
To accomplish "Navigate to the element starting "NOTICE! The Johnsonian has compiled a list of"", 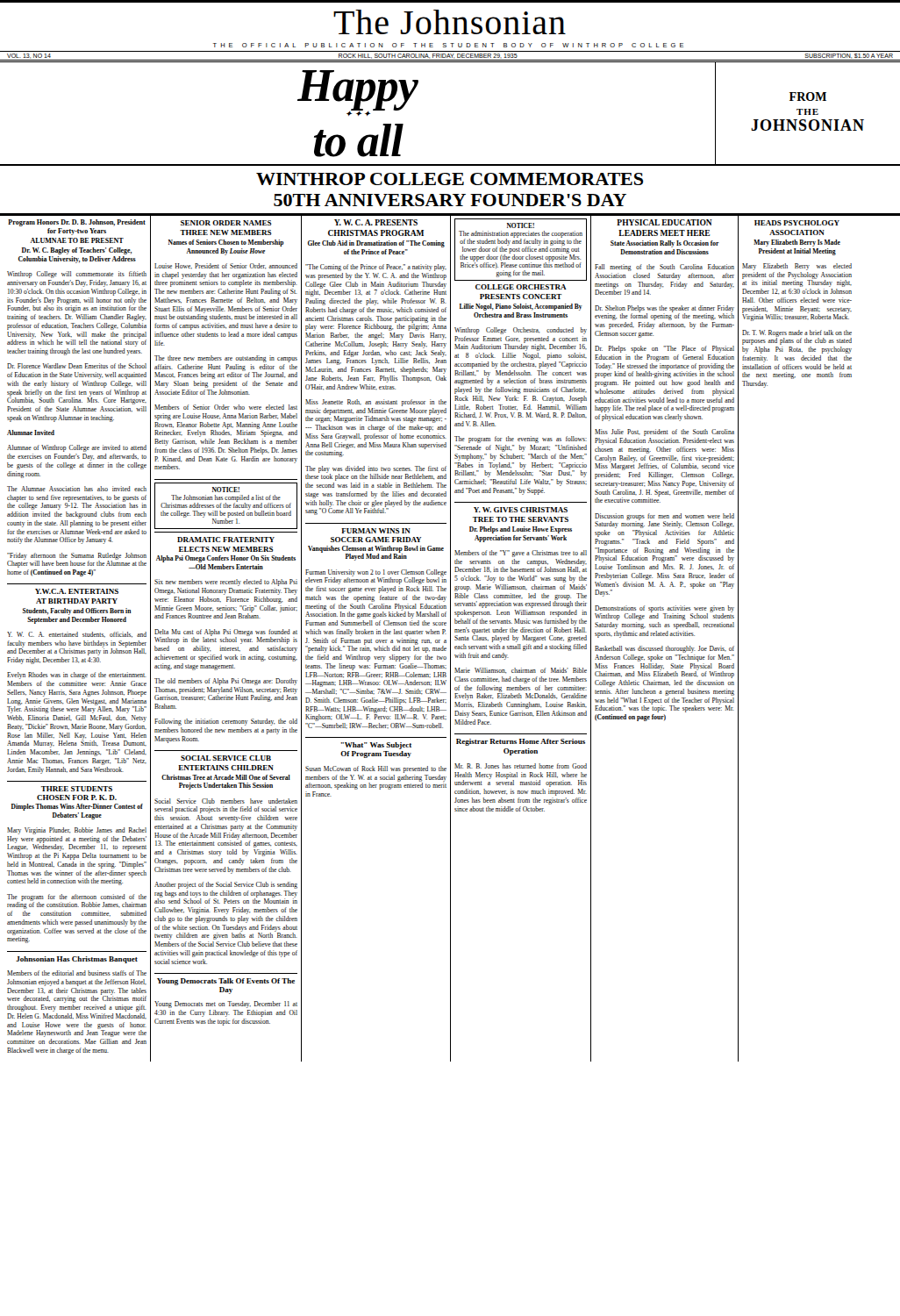I will [x=226, y=505].
